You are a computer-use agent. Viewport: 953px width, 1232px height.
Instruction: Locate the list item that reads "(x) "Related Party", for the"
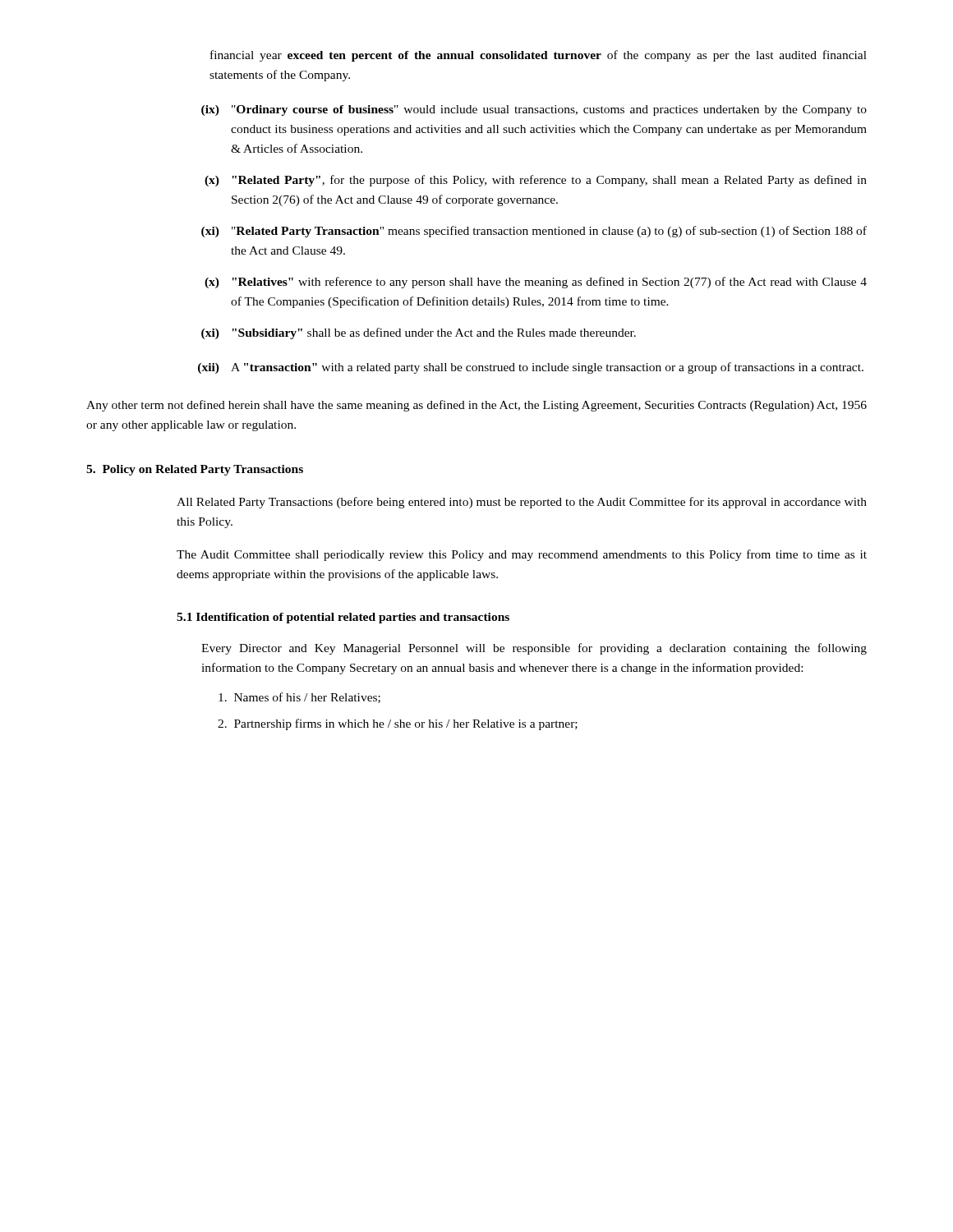coord(522,190)
